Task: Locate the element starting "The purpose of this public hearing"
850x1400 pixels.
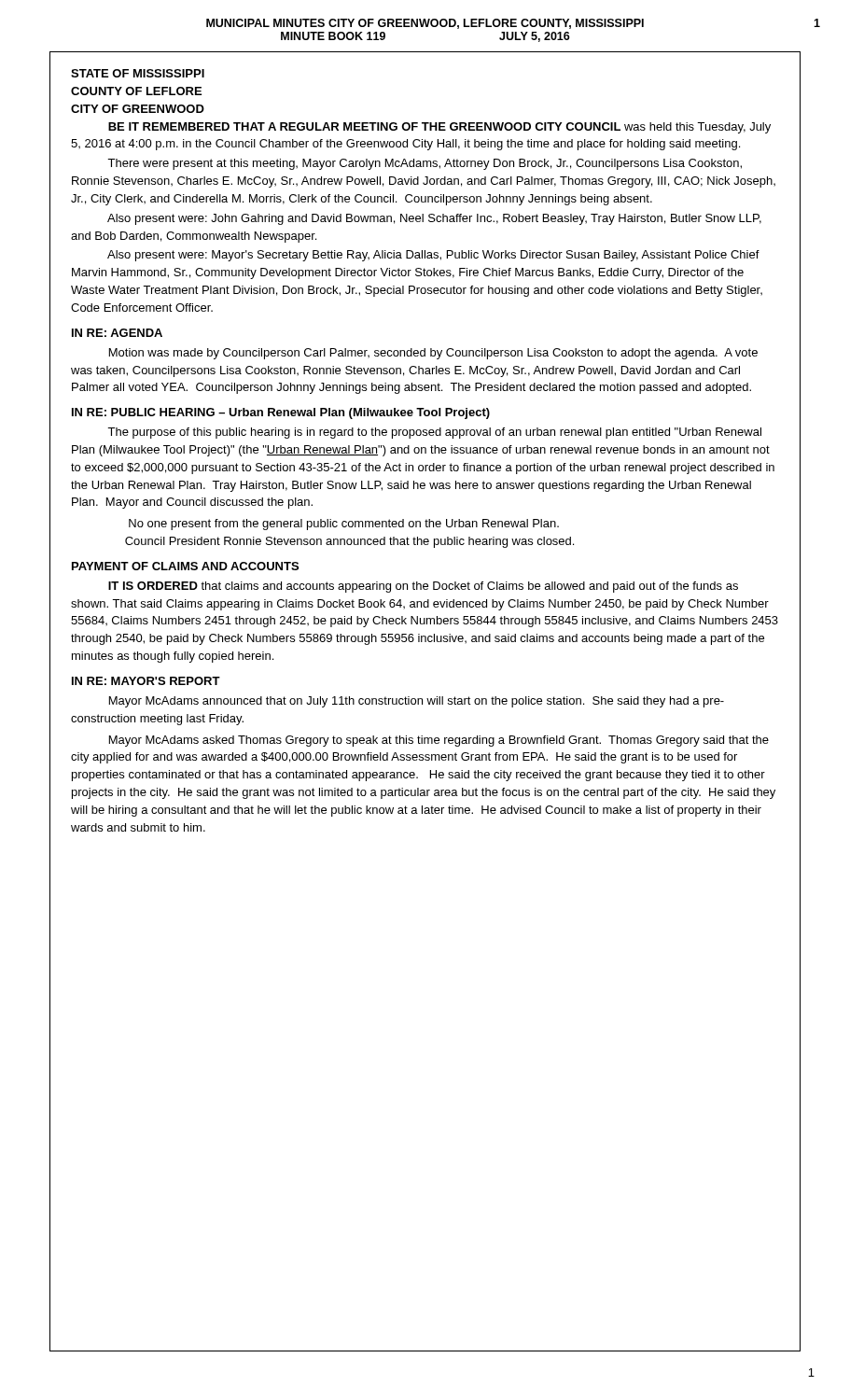Action: pyautogui.click(x=423, y=467)
